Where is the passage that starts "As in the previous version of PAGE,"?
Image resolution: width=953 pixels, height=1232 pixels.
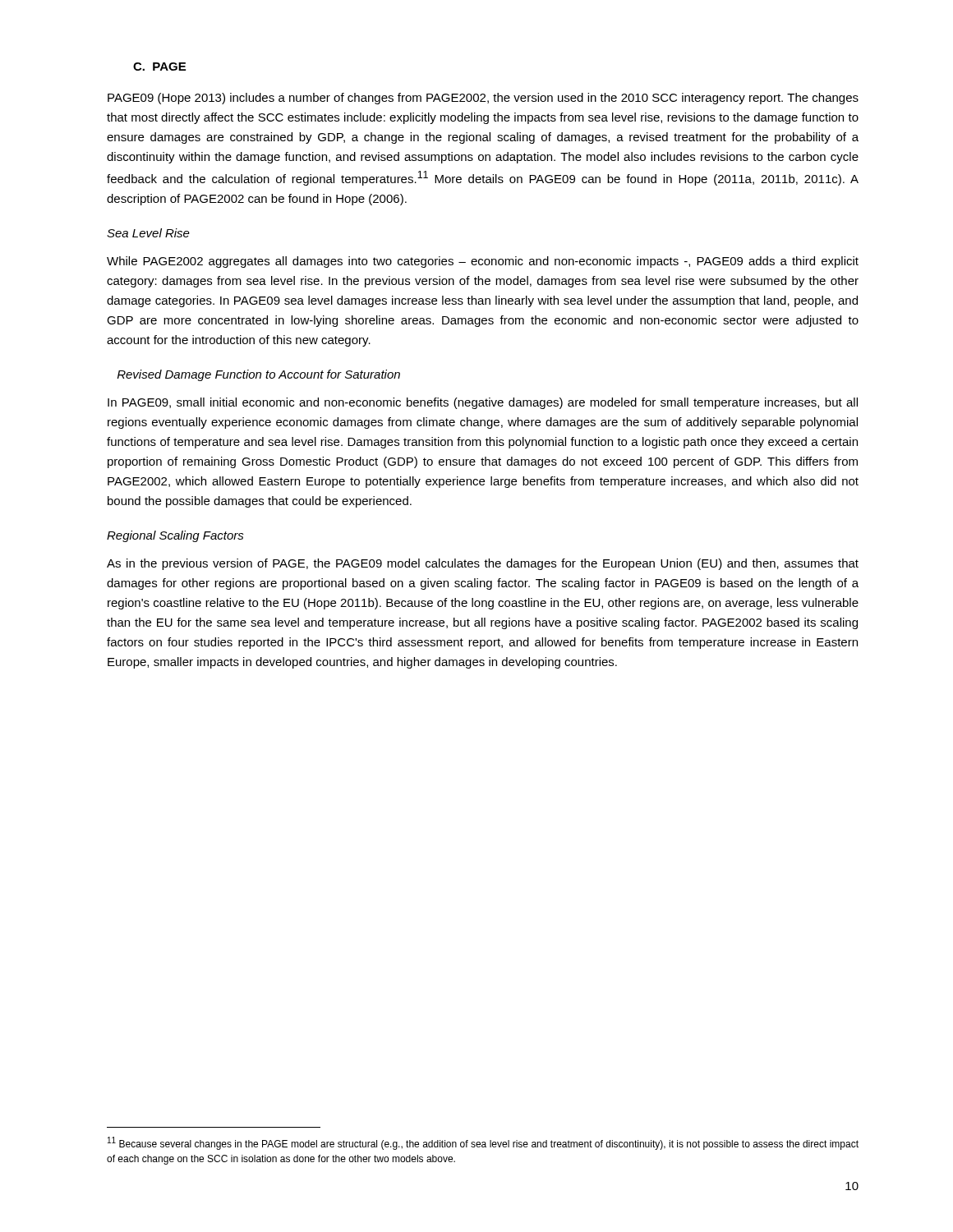[x=483, y=612]
